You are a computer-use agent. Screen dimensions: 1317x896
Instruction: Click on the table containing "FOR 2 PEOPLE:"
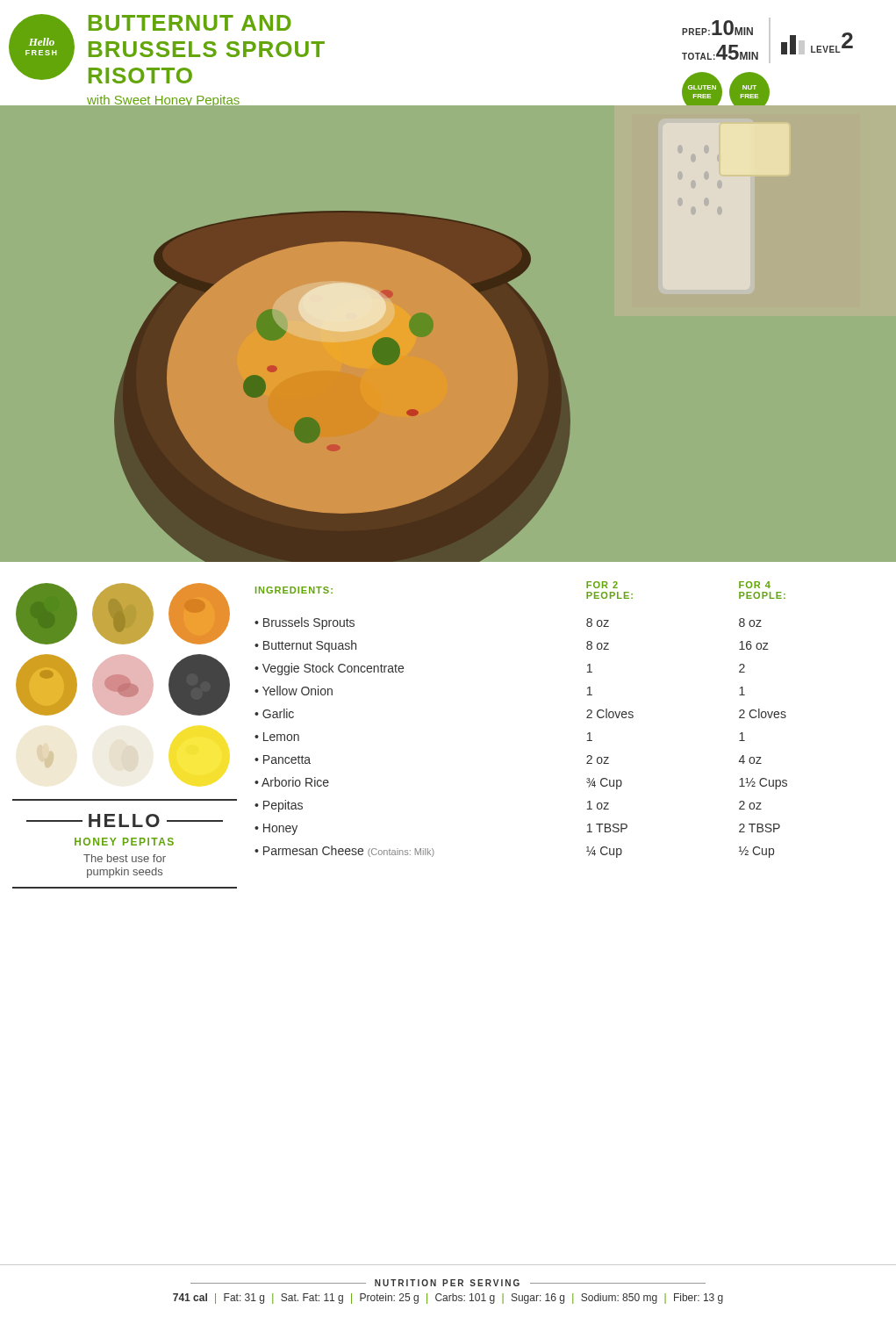pyautogui.click(x=571, y=913)
